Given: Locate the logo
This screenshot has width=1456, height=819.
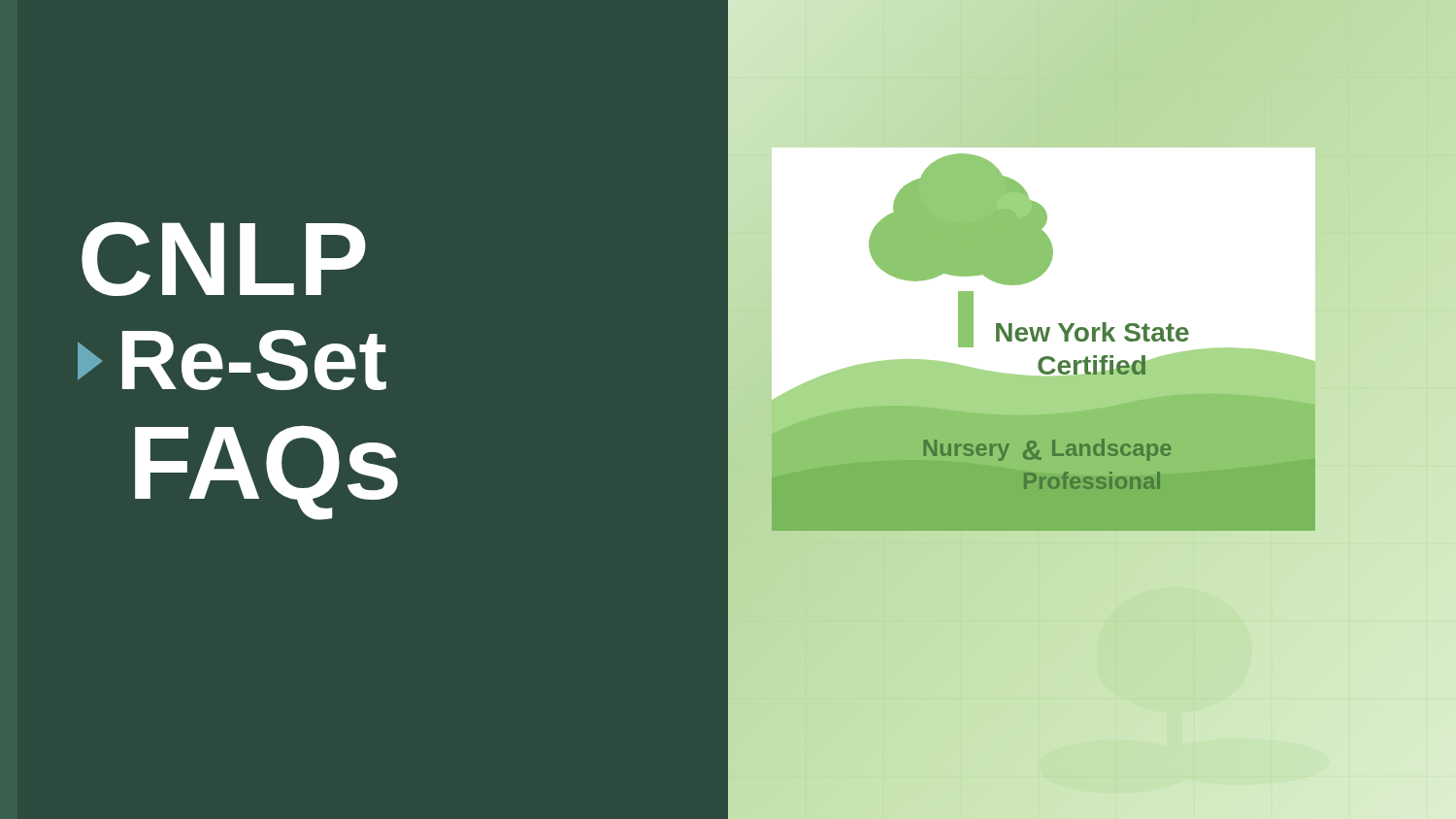Looking at the screenshot, I should [1043, 339].
